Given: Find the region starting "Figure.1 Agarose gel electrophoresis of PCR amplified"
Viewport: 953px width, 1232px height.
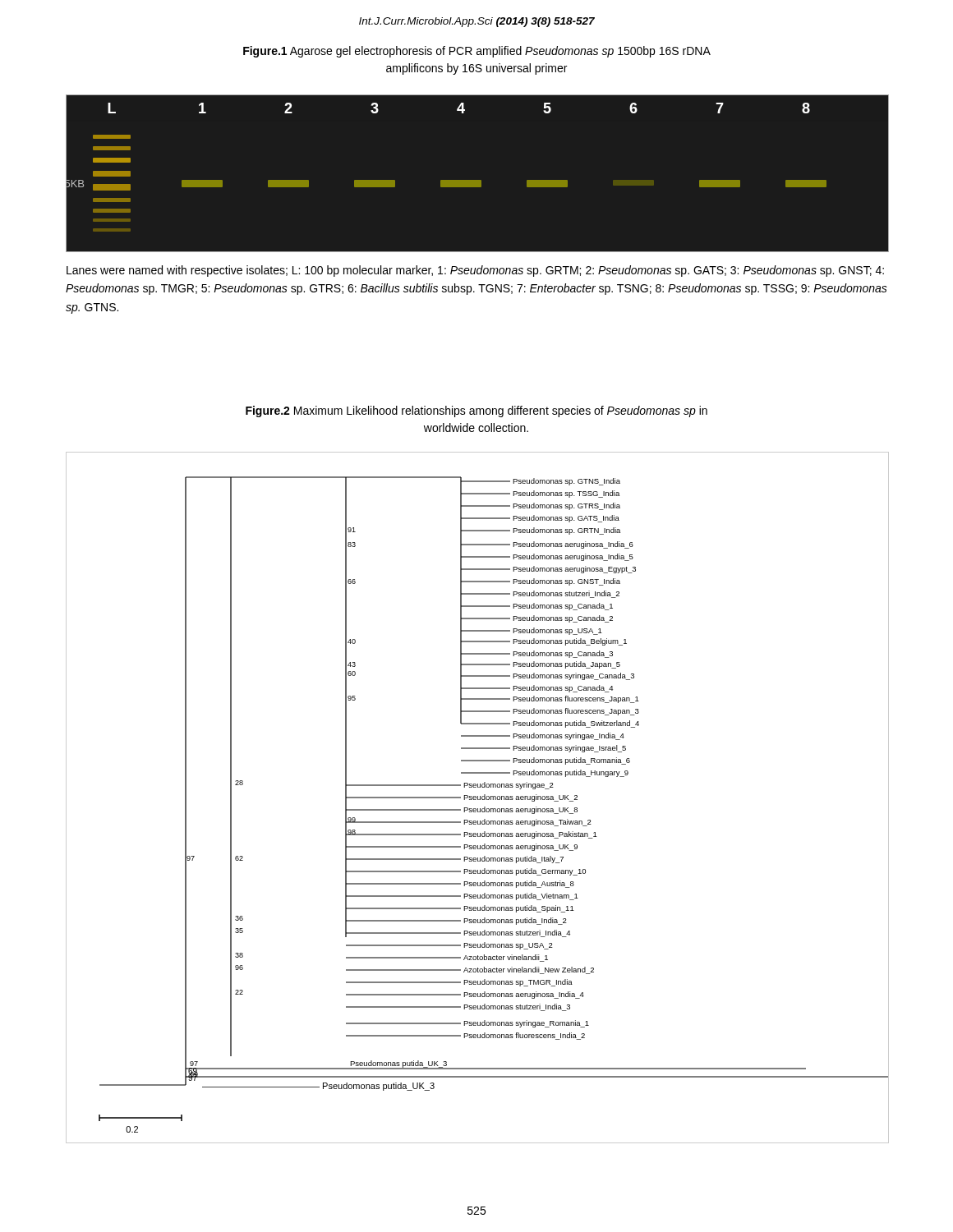Looking at the screenshot, I should pos(476,60).
